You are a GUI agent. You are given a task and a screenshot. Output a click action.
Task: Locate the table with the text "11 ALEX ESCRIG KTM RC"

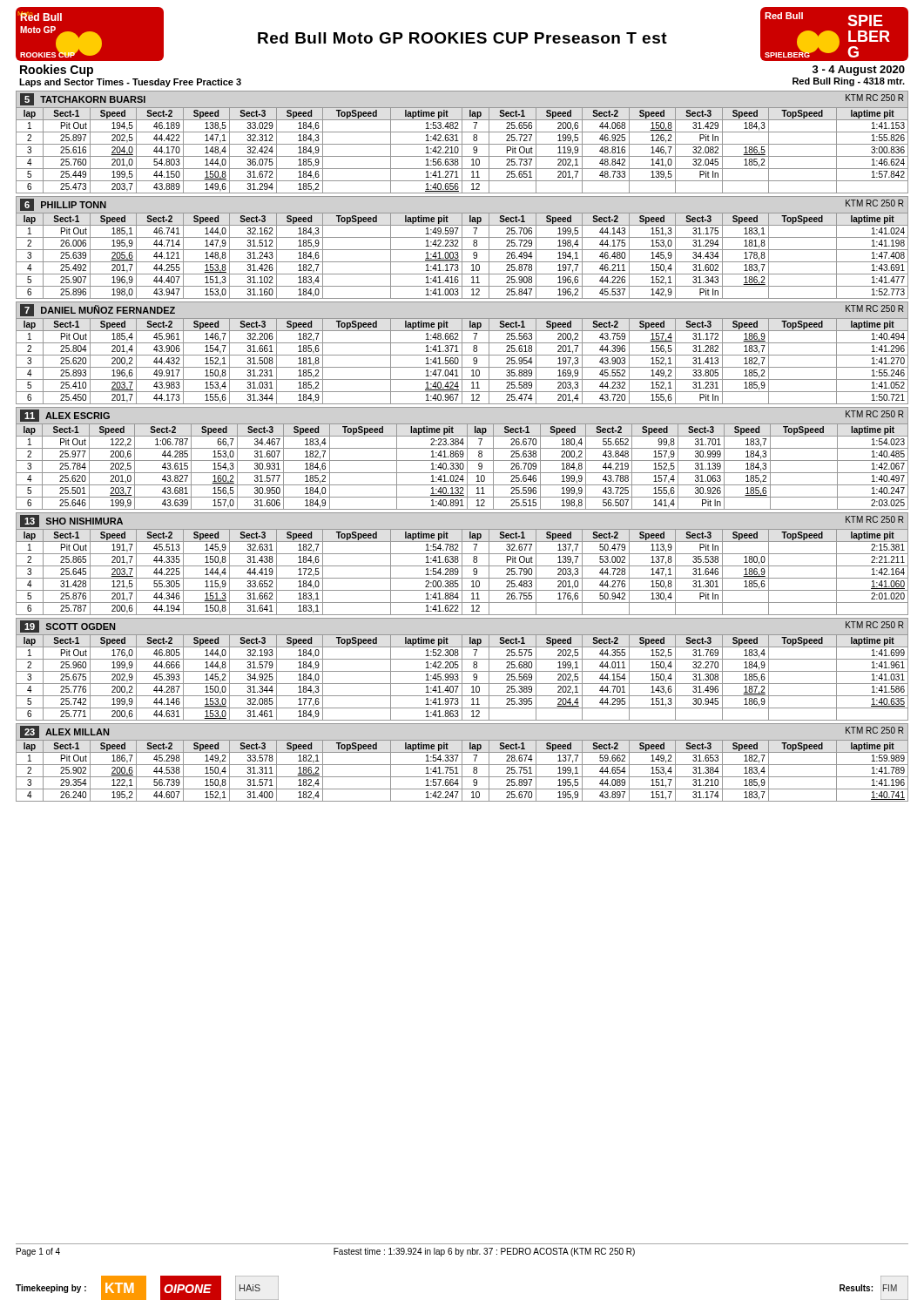tap(462, 458)
